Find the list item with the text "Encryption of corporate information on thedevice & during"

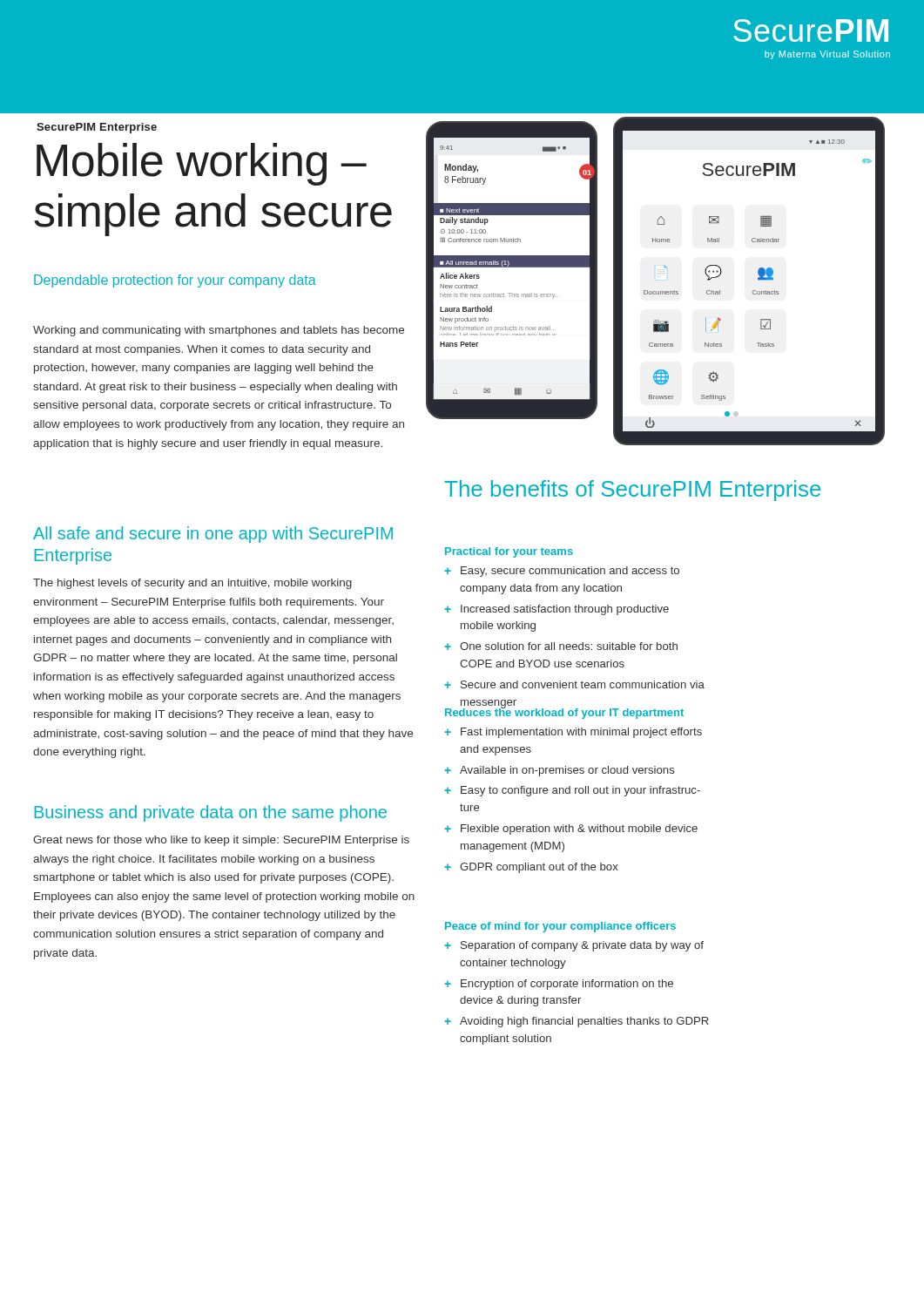pos(567,992)
